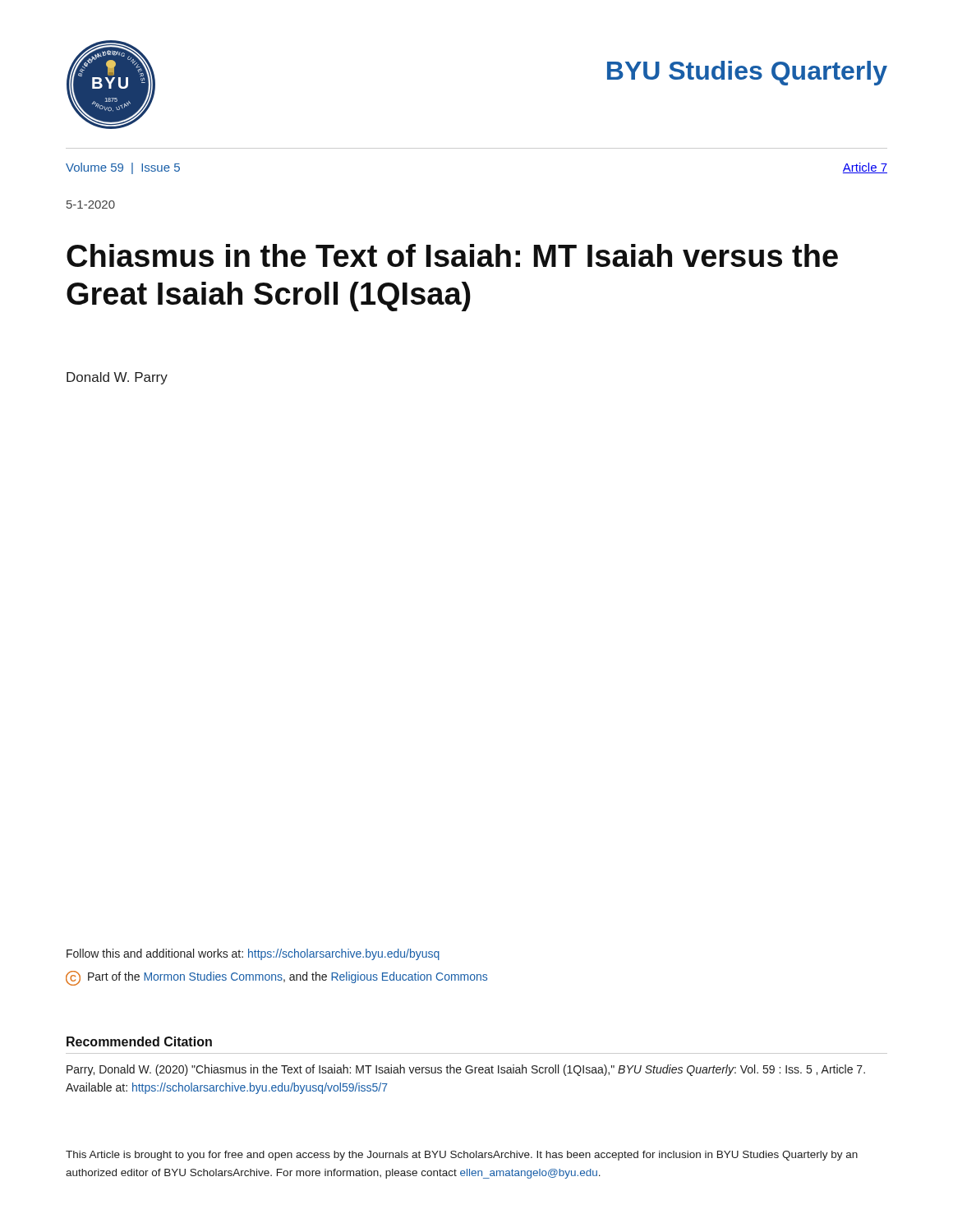Locate the title that says "Chiasmus in the"

tap(452, 275)
